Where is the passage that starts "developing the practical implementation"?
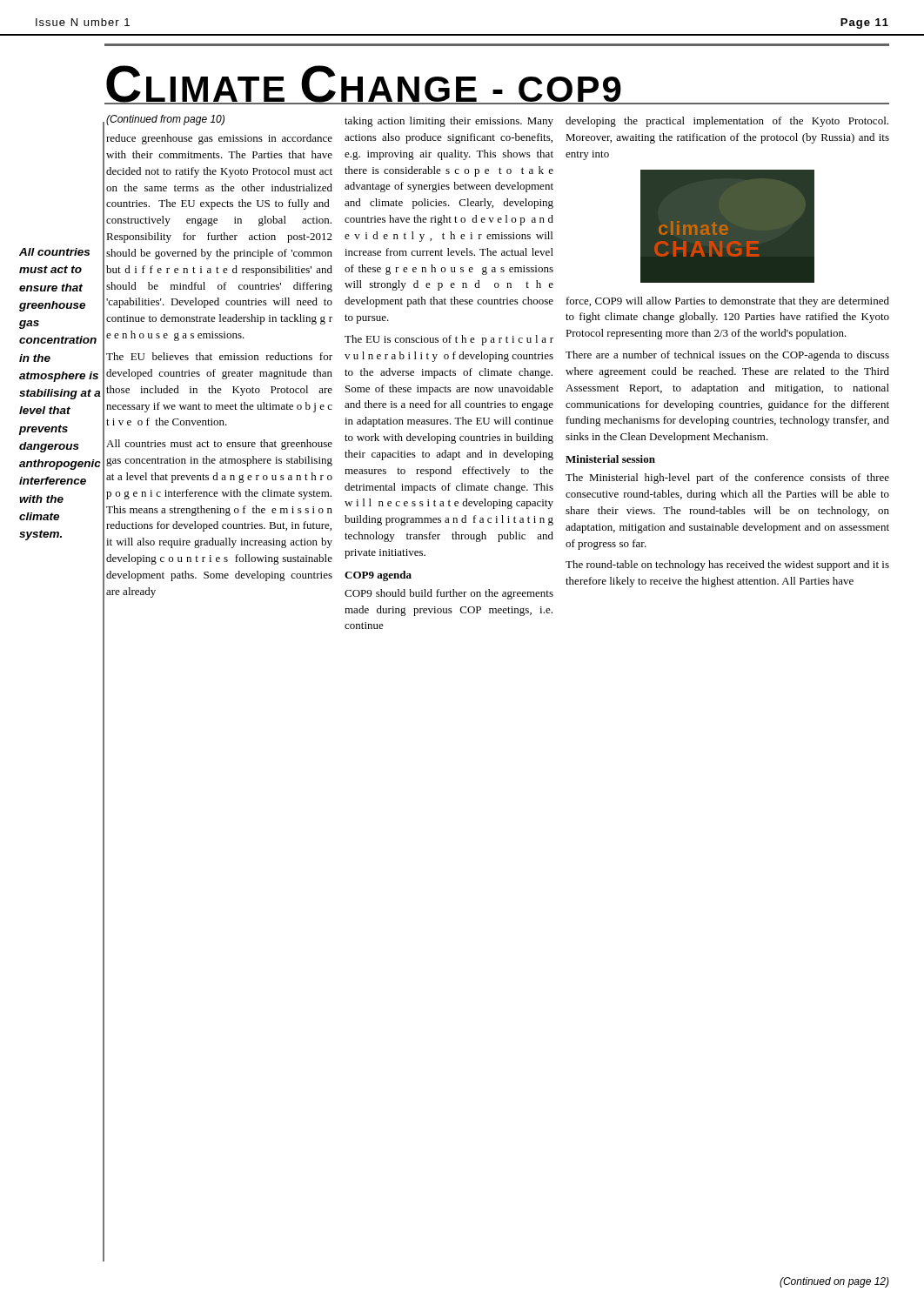This screenshot has width=924, height=1305. 727,138
